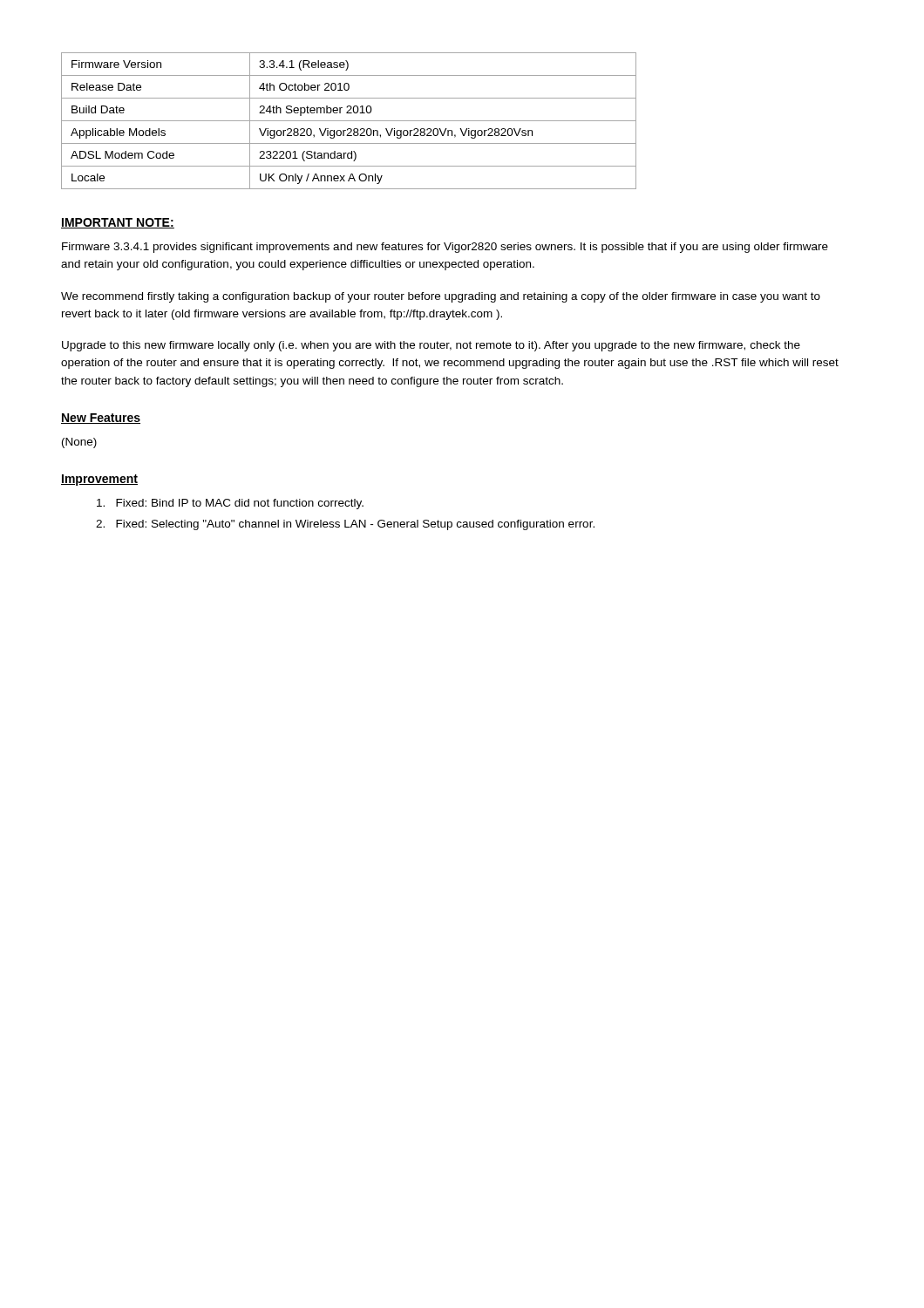Find the section header with the text "IMPORTANT NOTE:"
This screenshot has height=1308, width=924.
click(x=117, y=222)
